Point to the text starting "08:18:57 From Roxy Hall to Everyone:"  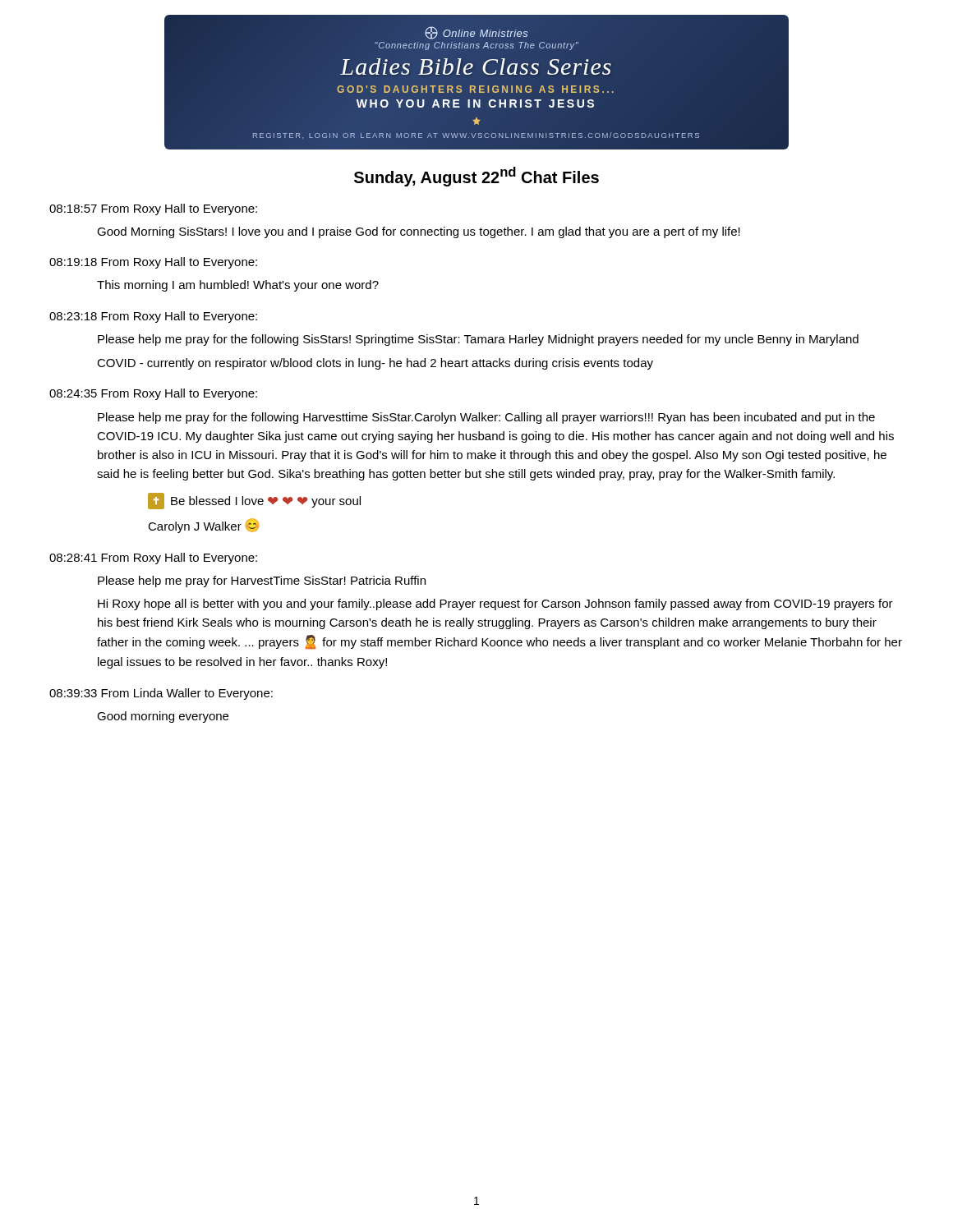click(x=154, y=208)
